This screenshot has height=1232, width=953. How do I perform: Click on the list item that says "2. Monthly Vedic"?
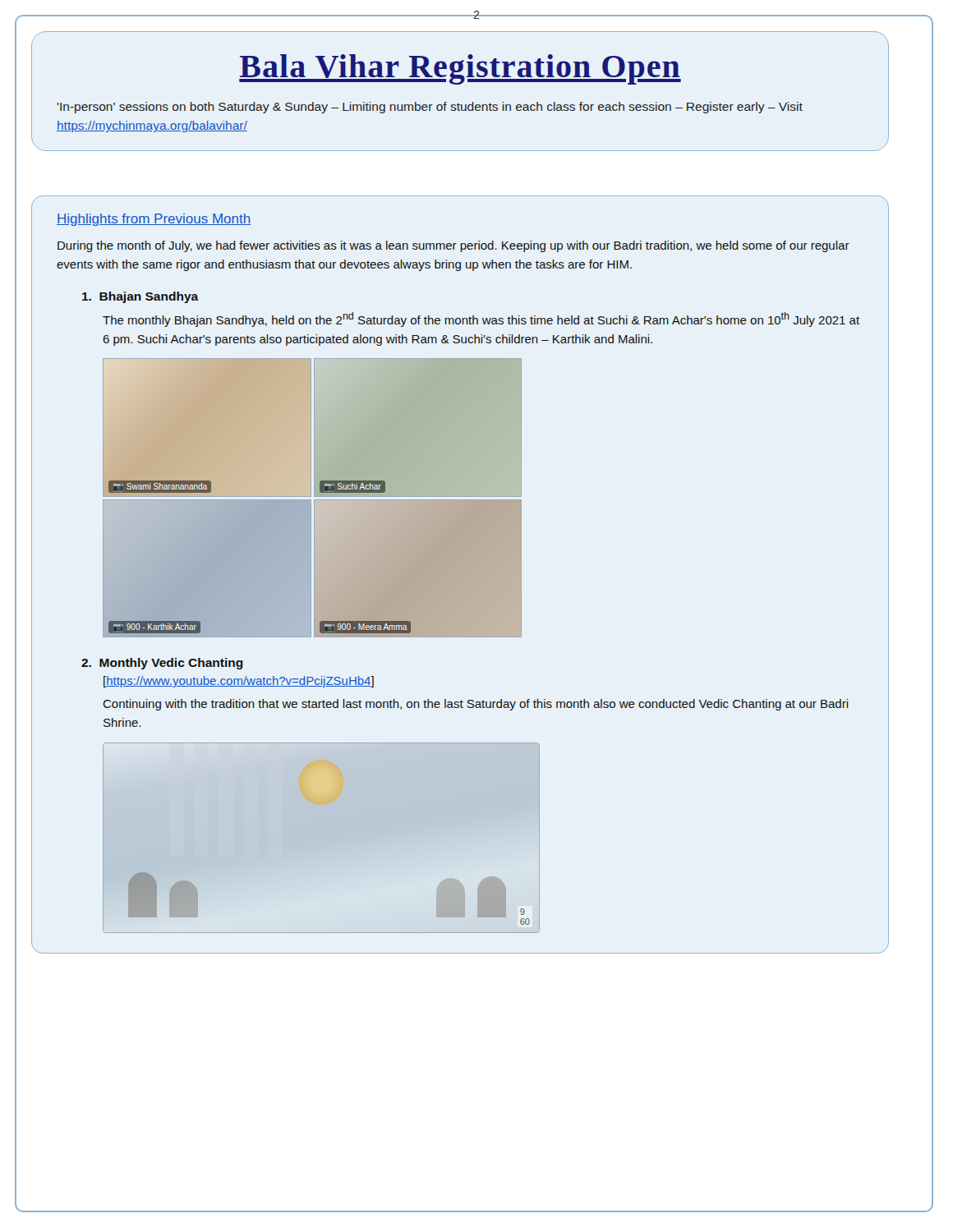(x=472, y=694)
